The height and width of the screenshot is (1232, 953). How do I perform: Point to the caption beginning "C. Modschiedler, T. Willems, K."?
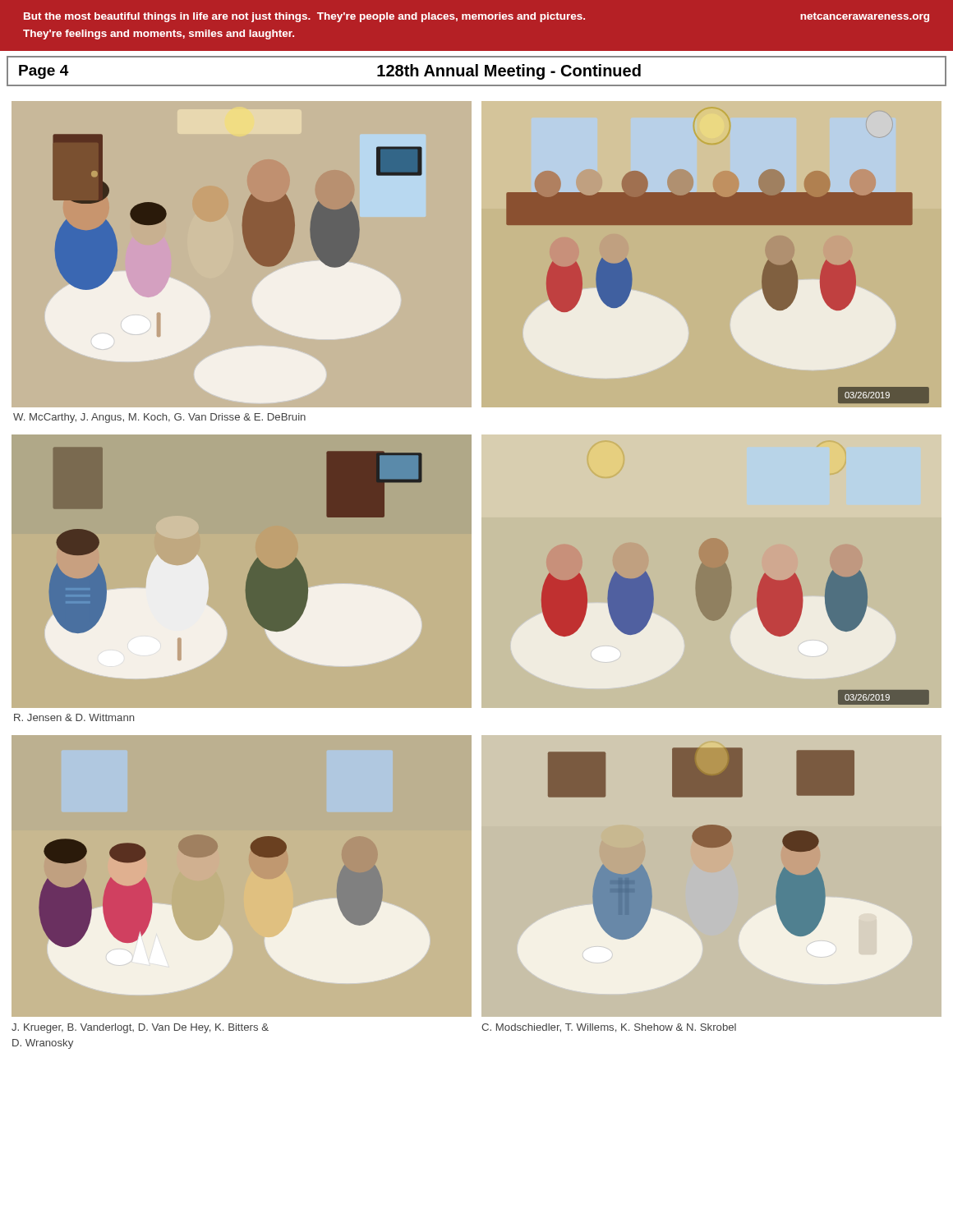coord(609,1027)
